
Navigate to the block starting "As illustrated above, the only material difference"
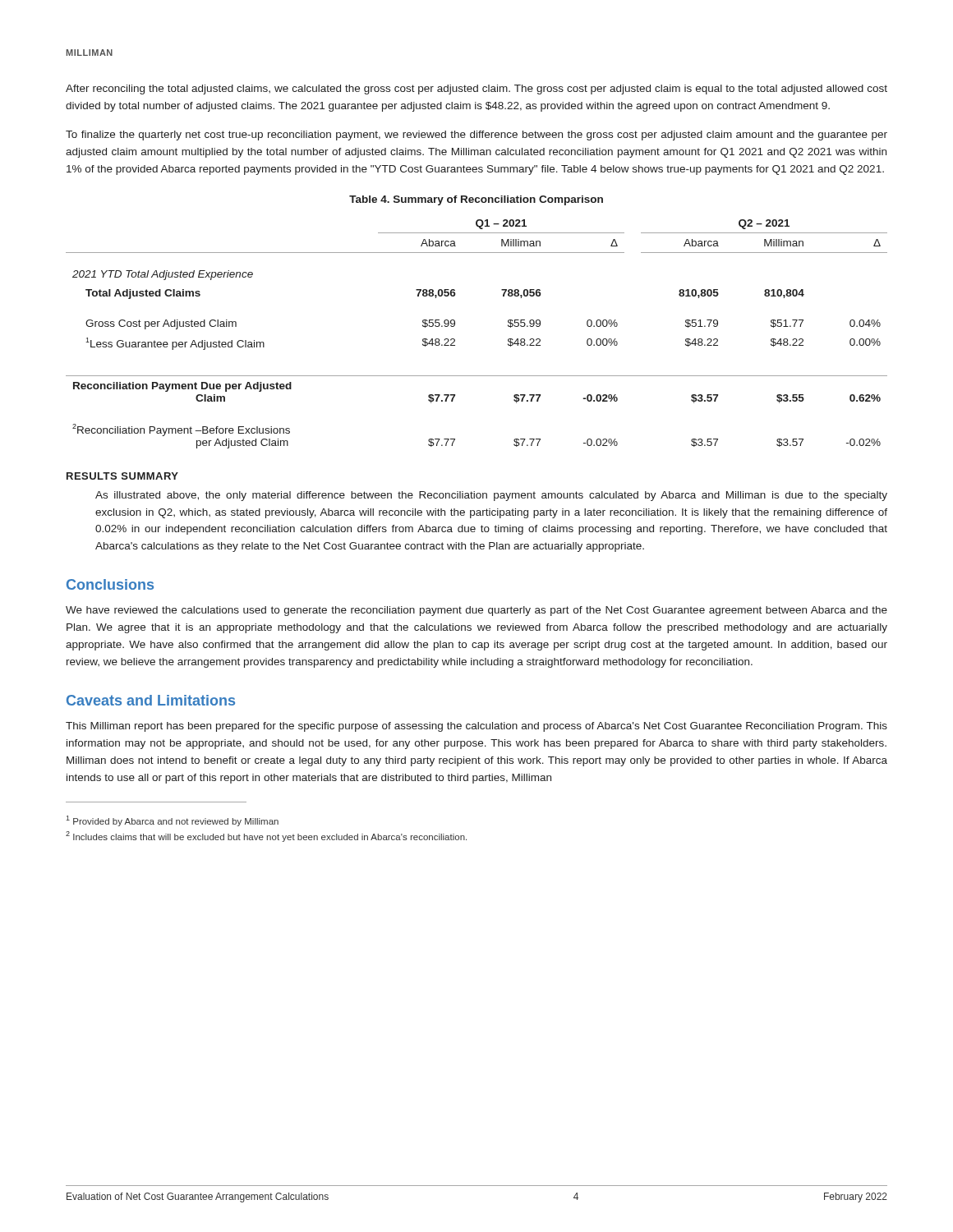(491, 520)
